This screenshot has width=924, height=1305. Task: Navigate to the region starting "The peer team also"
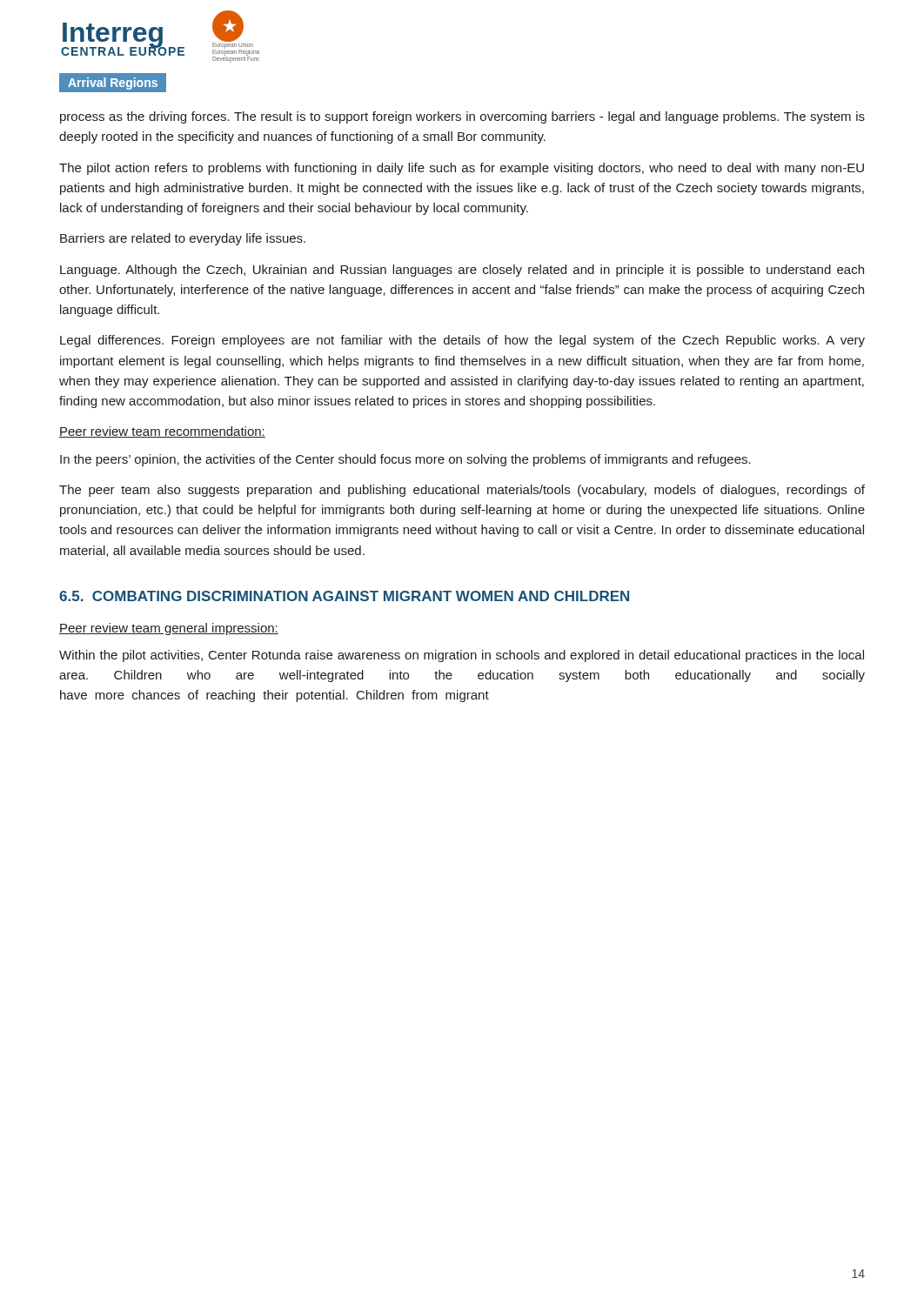click(x=462, y=520)
